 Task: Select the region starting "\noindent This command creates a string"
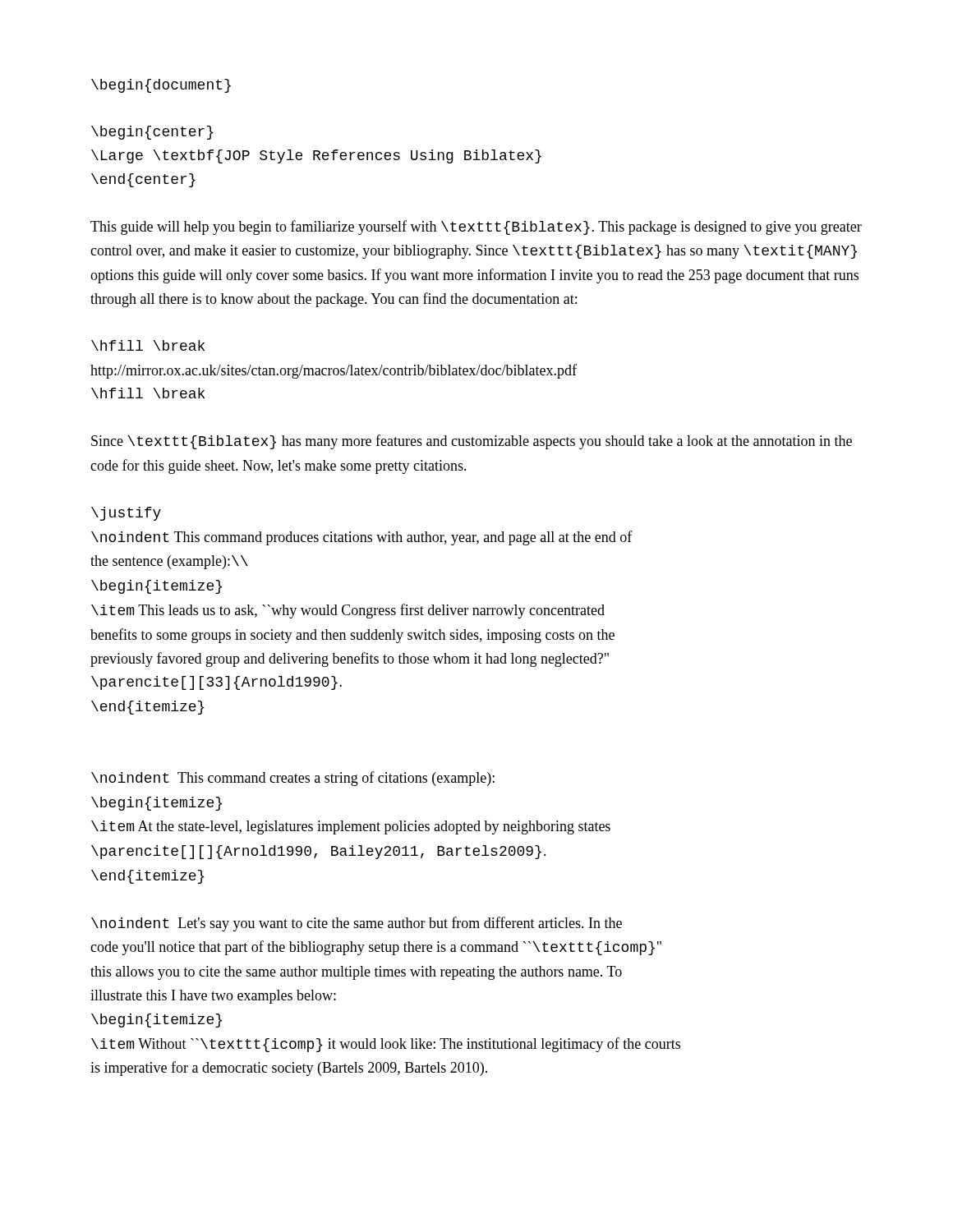(476, 815)
